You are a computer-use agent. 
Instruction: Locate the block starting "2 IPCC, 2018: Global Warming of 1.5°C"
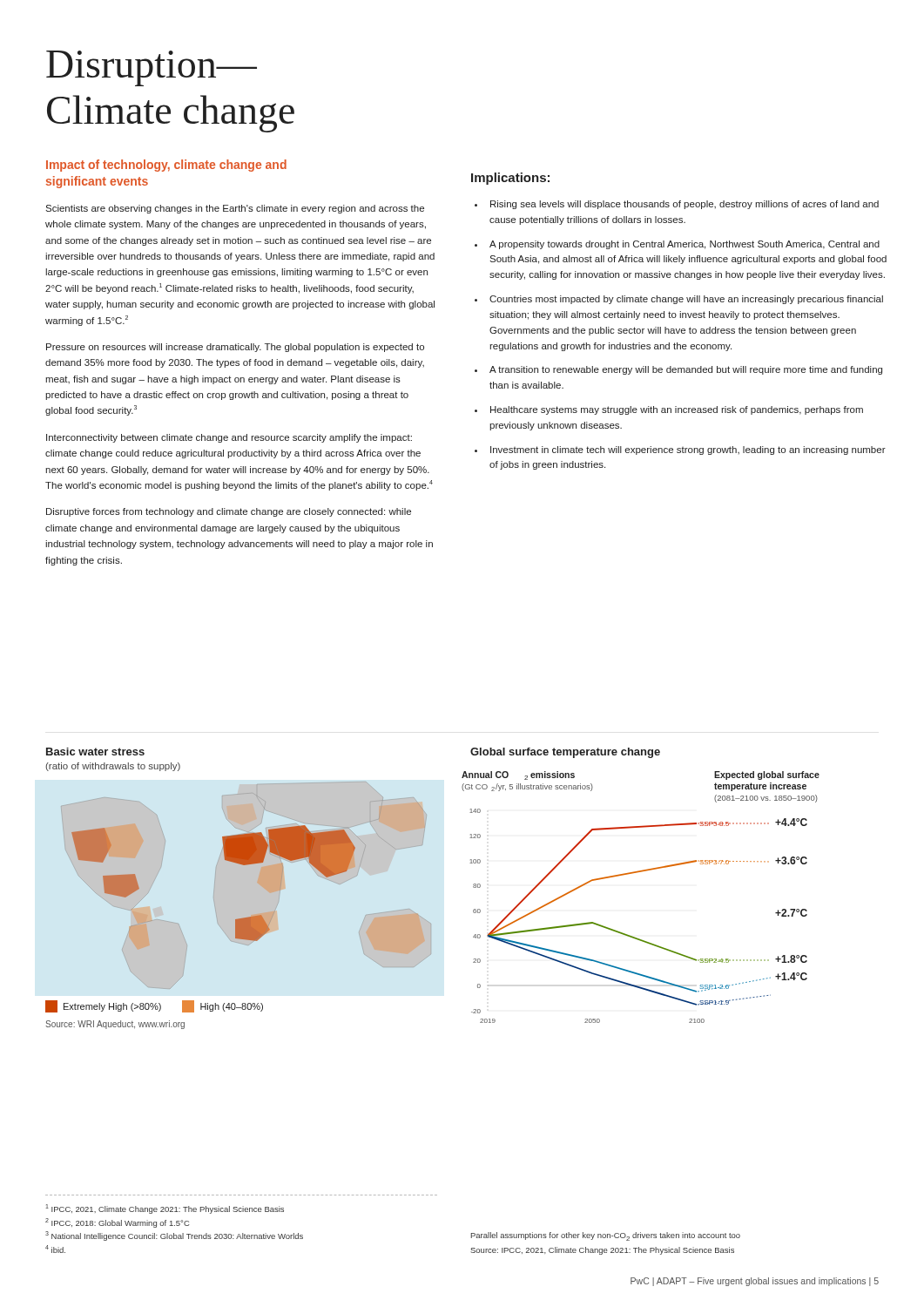pos(117,1222)
